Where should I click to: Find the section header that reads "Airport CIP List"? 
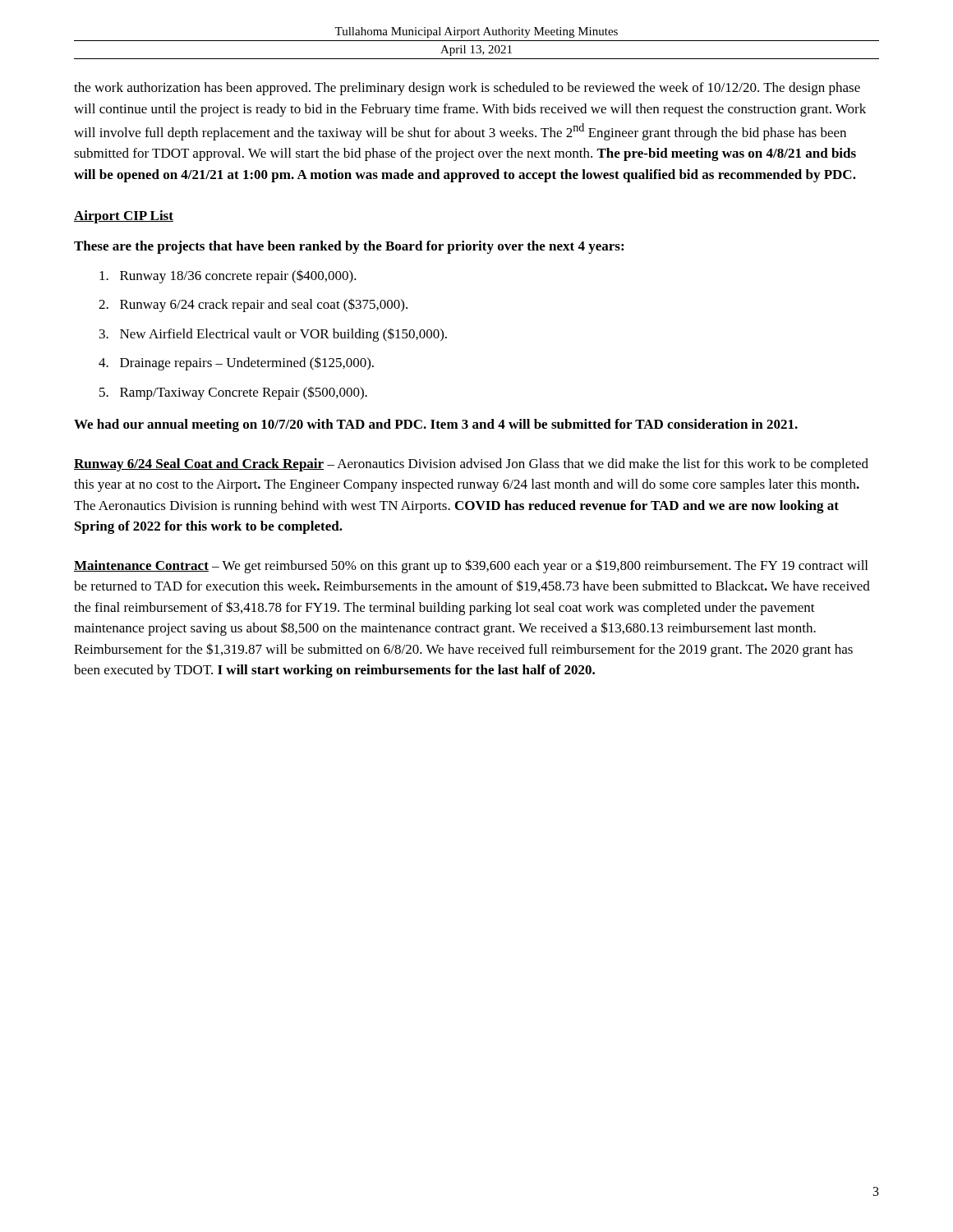click(x=124, y=216)
